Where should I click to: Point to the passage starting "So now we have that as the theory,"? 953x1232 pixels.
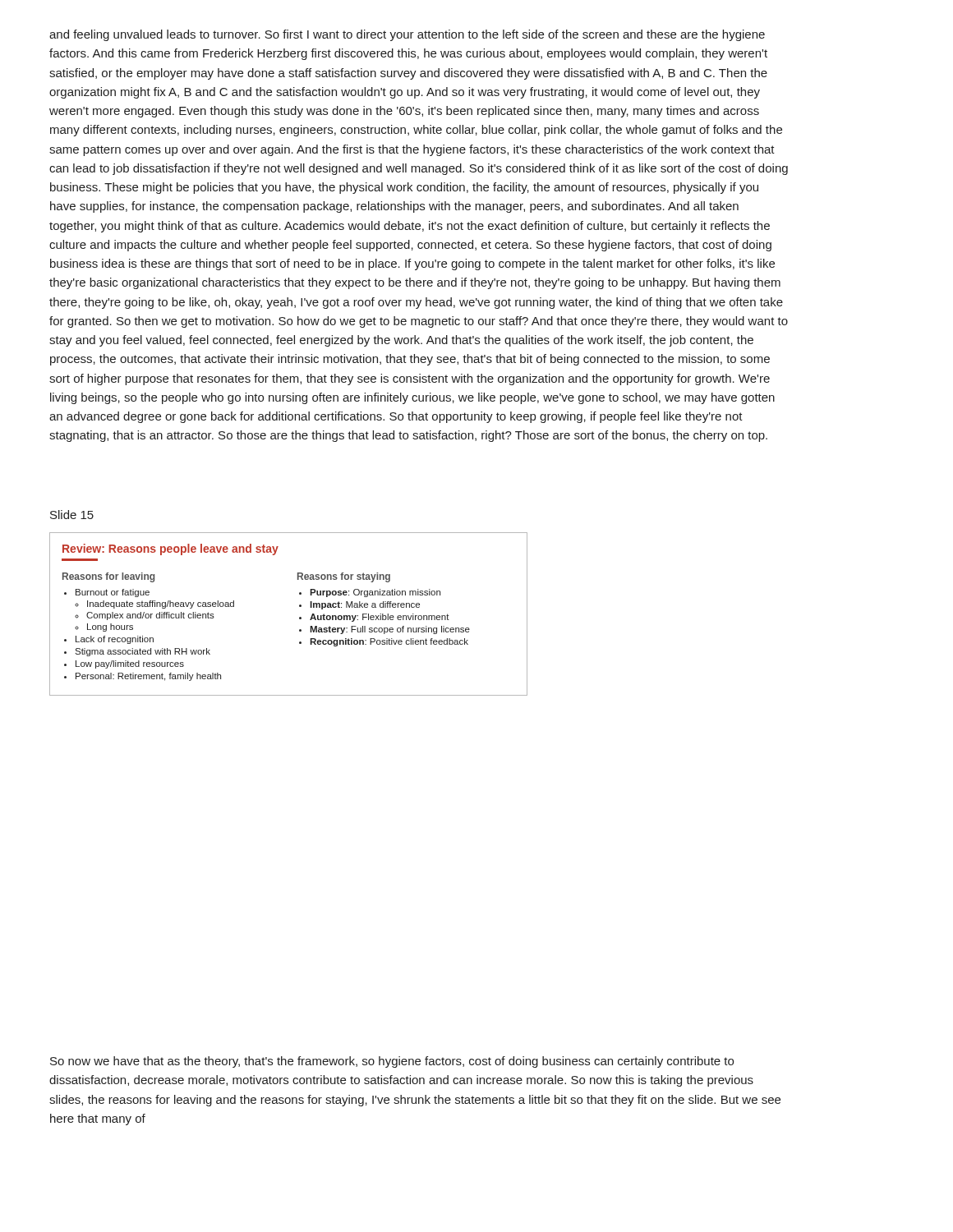click(415, 1089)
